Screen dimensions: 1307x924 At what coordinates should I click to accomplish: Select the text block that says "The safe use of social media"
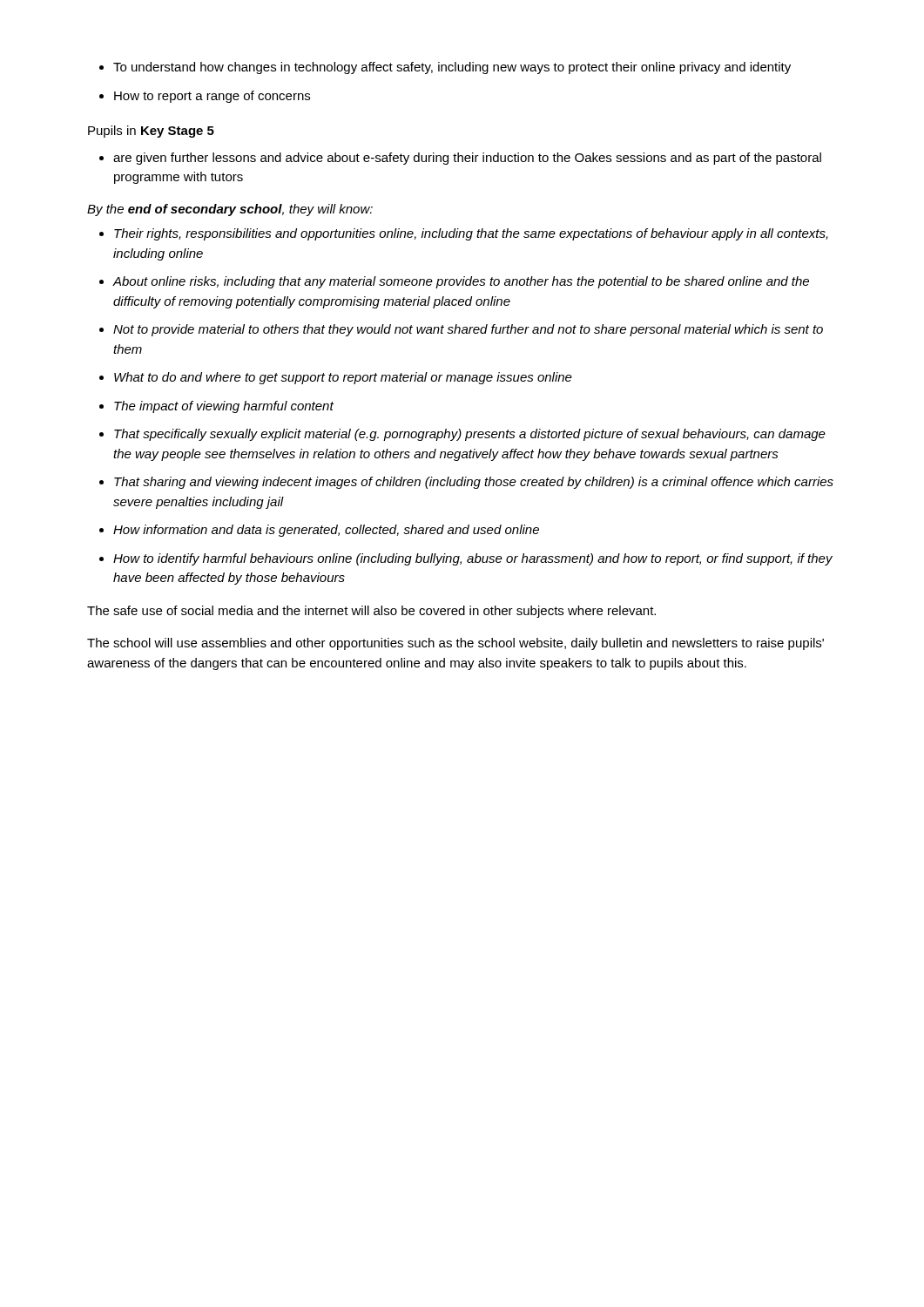click(372, 610)
